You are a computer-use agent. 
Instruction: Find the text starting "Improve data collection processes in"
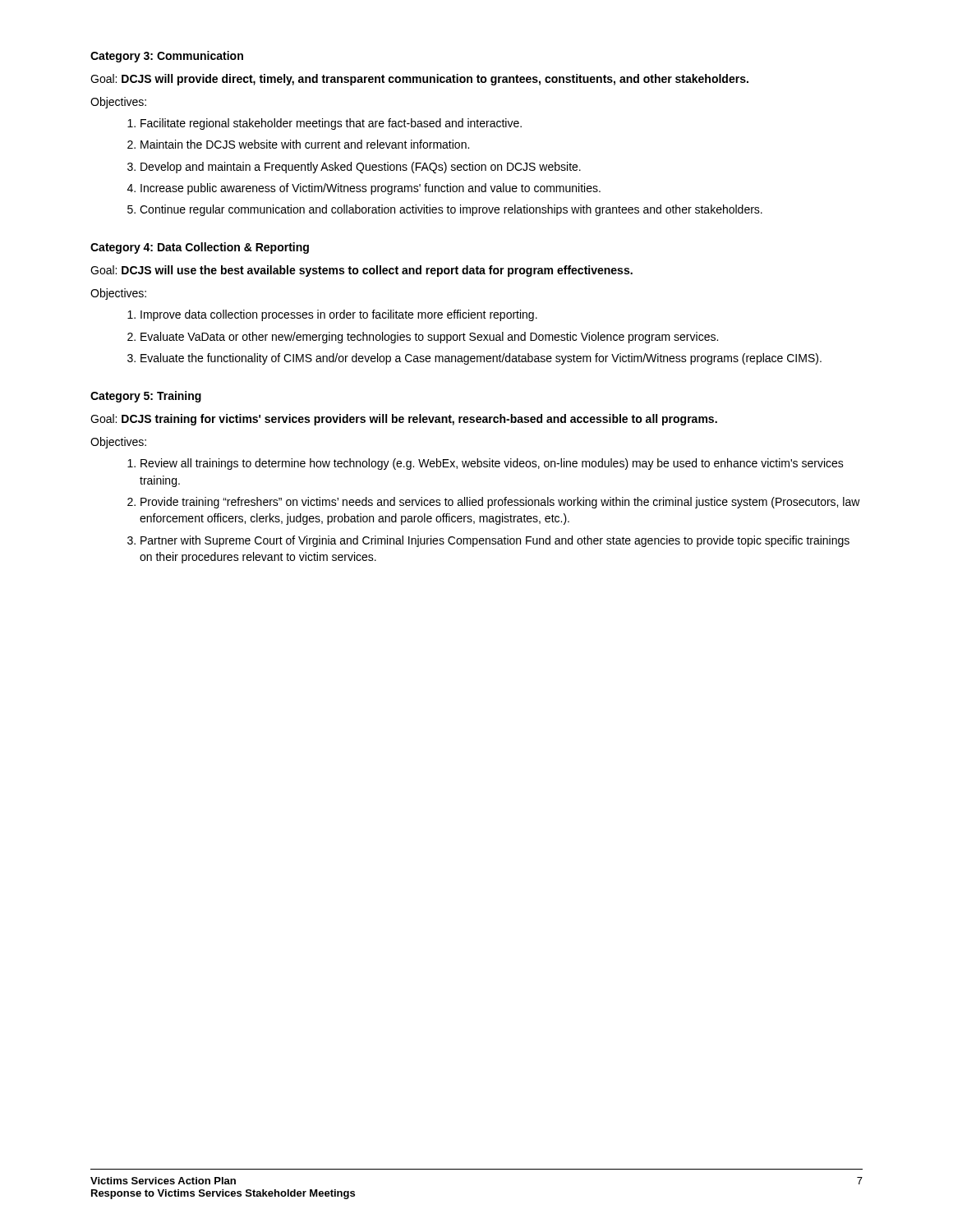(x=339, y=315)
